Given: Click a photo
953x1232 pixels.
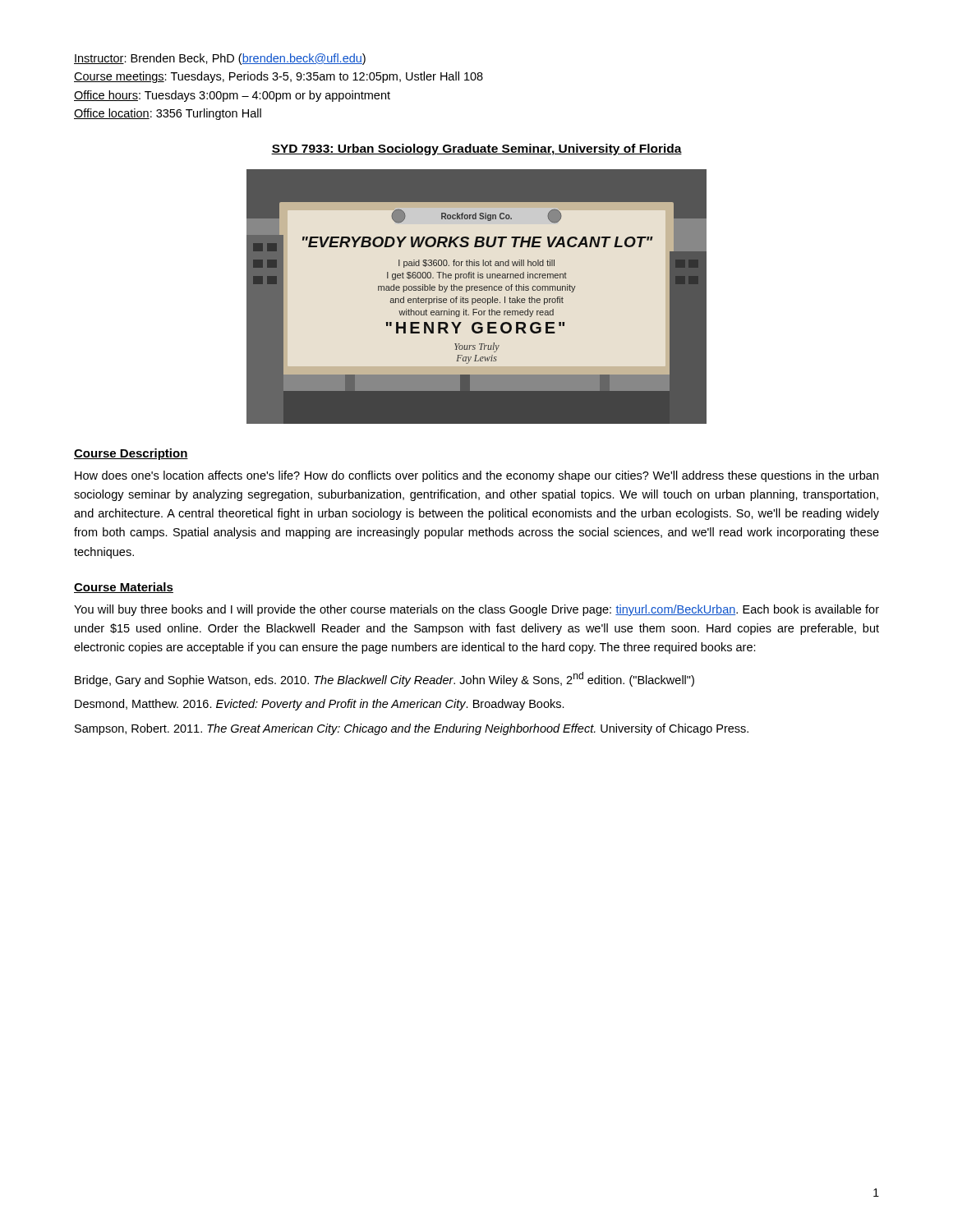Looking at the screenshot, I should (x=476, y=298).
